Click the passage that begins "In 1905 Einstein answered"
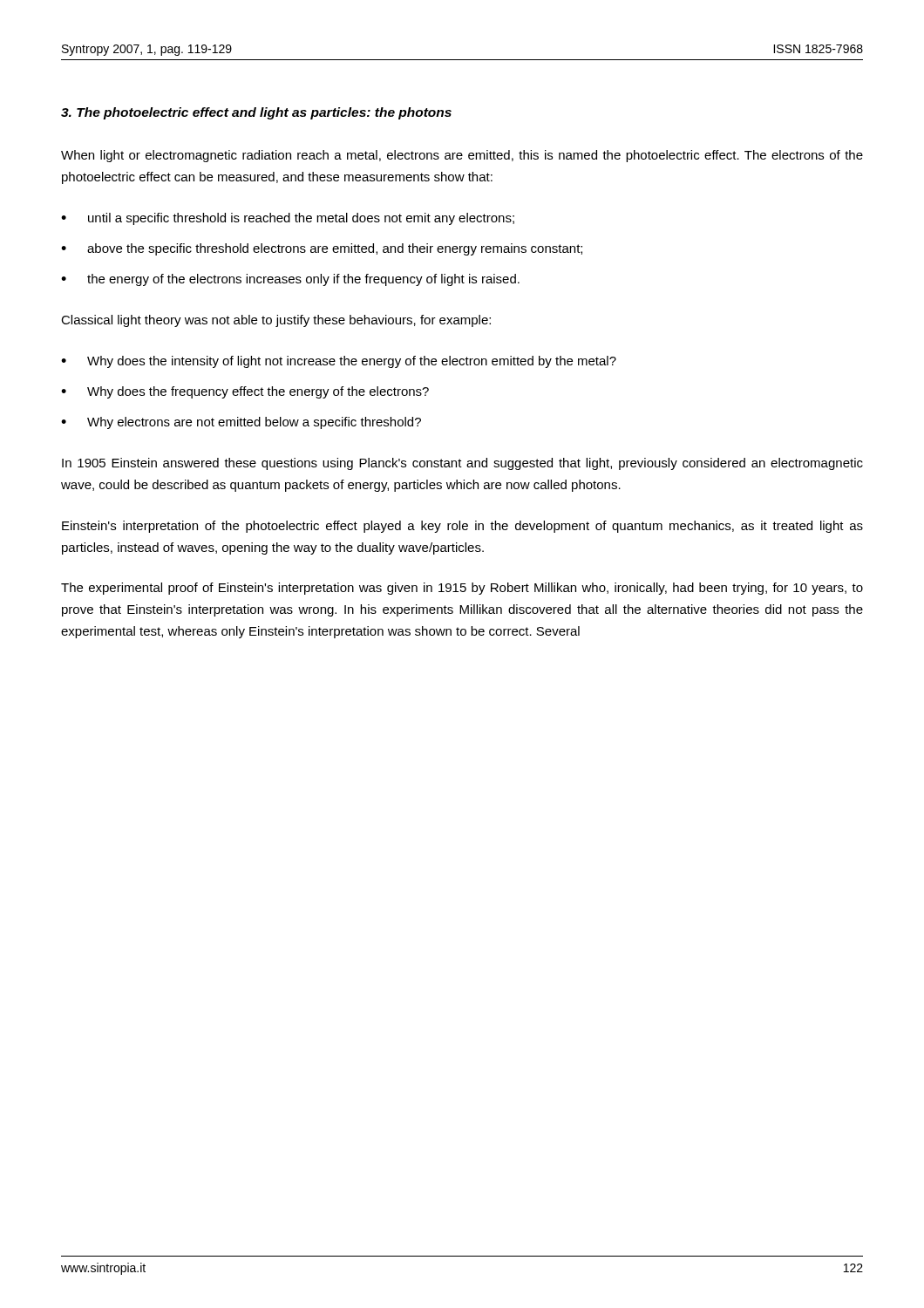 click(462, 474)
